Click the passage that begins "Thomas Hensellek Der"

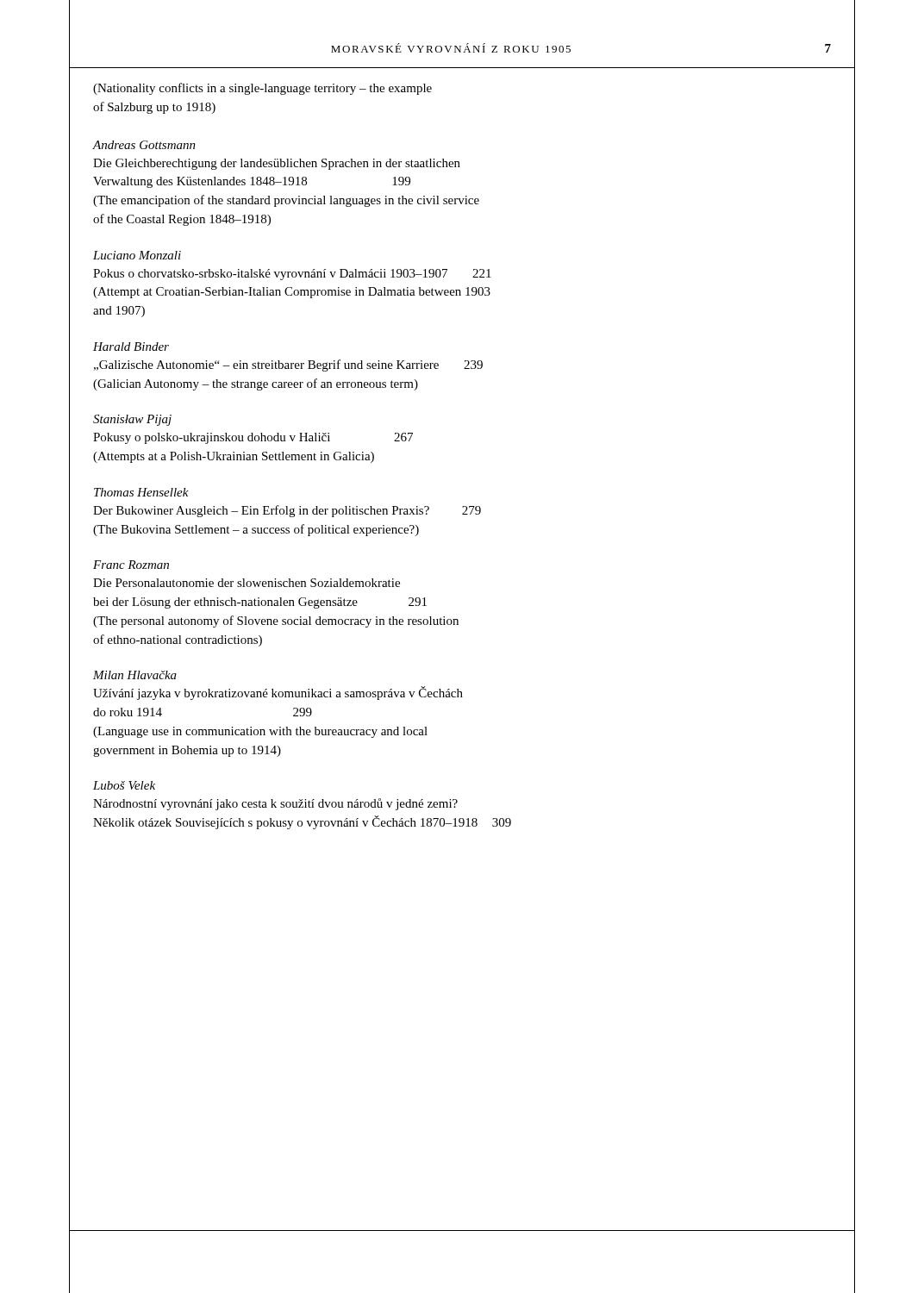(462, 512)
